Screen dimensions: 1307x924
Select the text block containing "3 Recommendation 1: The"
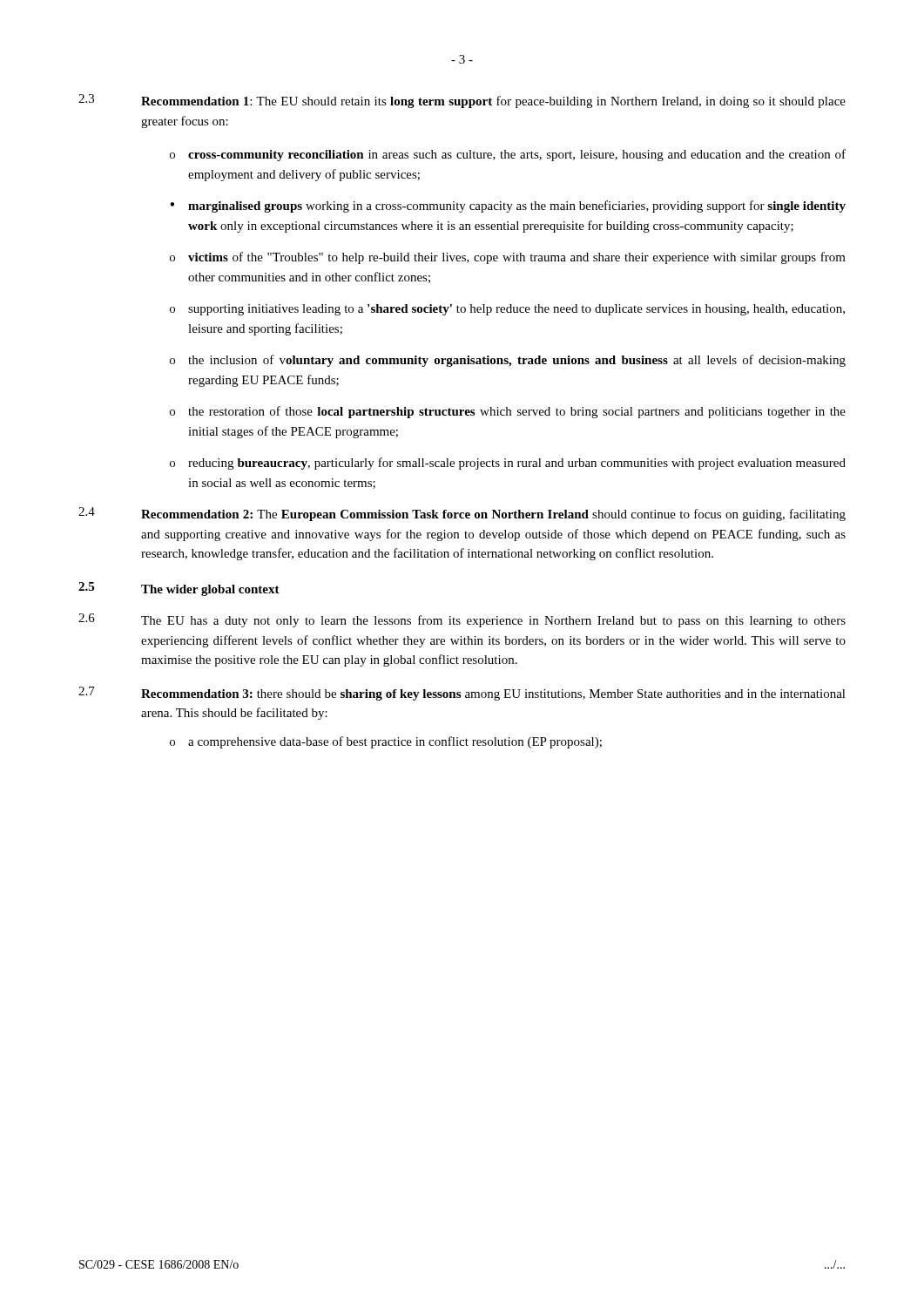(462, 111)
